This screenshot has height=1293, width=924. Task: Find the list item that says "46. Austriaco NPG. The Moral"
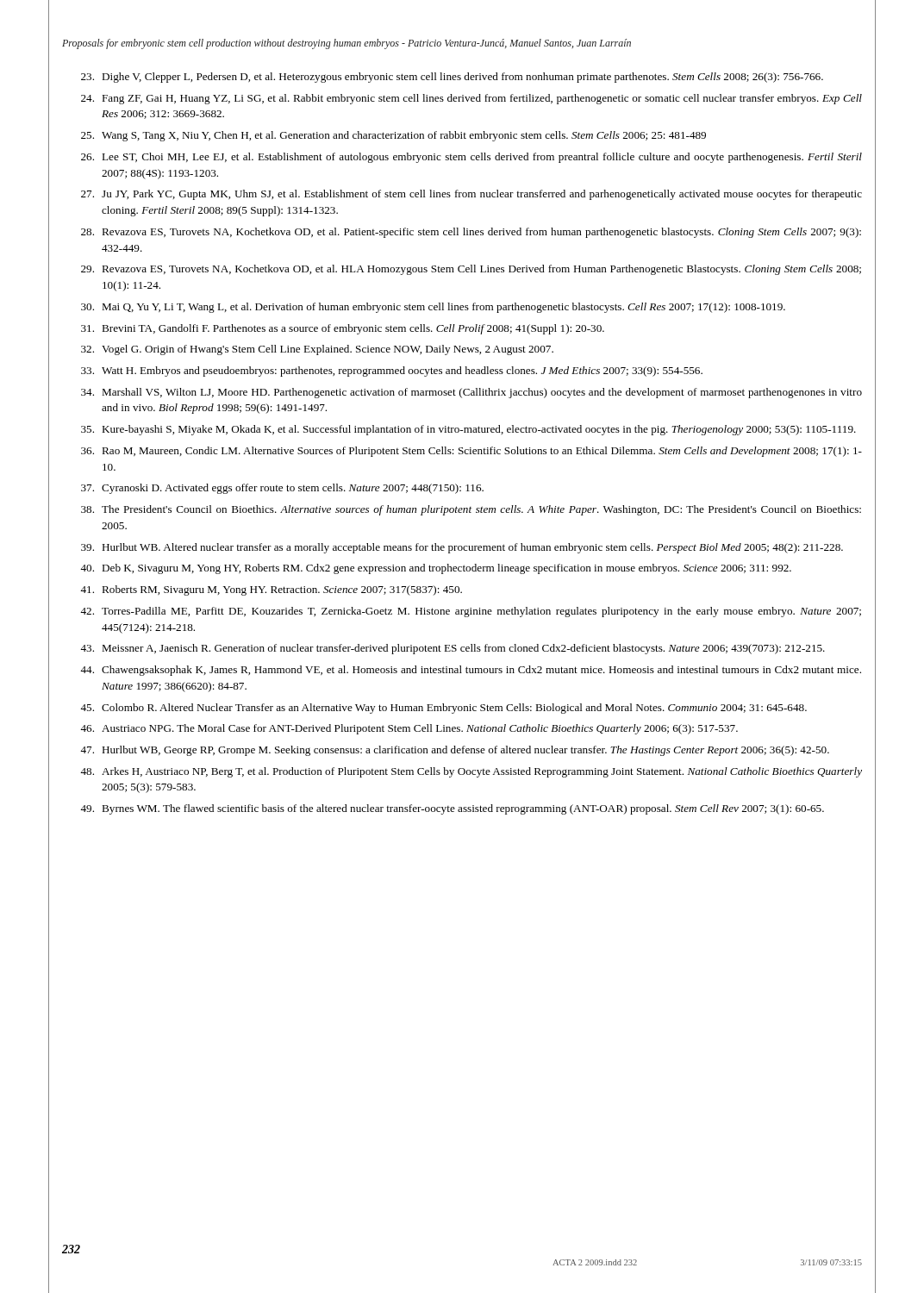click(x=462, y=729)
